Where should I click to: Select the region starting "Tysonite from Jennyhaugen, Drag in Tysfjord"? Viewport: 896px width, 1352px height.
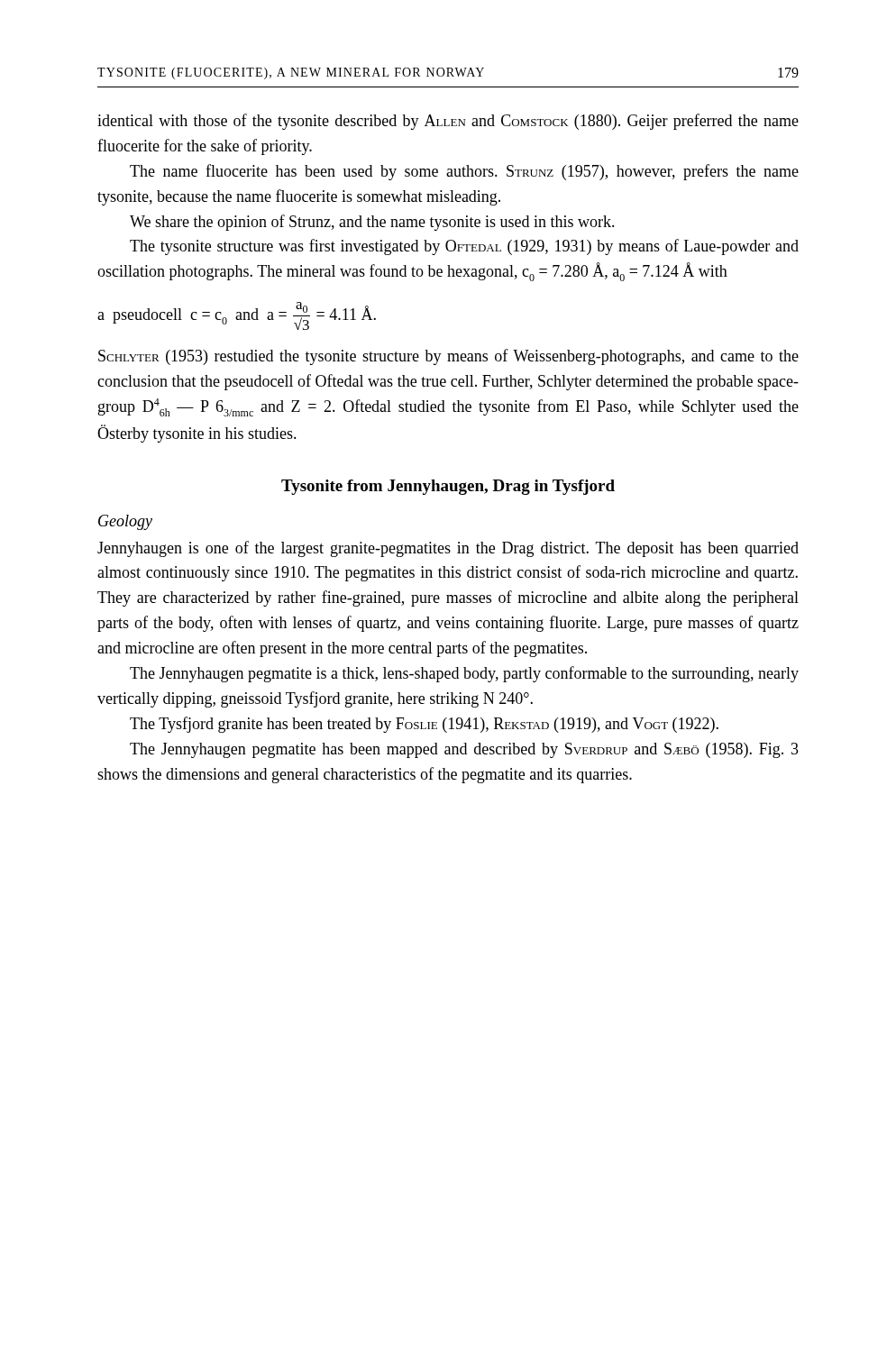(448, 485)
